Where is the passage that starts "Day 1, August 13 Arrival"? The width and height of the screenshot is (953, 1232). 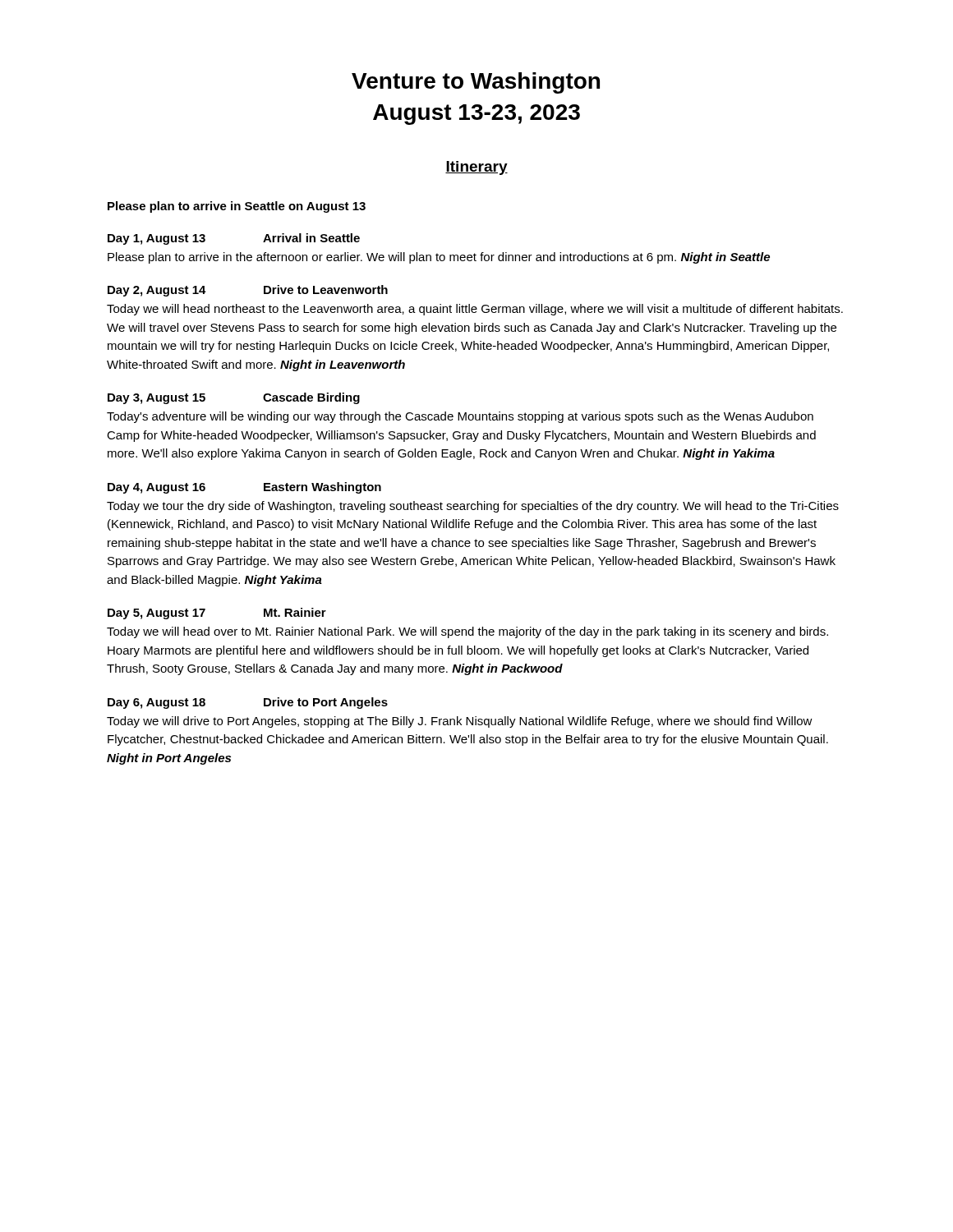point(476,248)
